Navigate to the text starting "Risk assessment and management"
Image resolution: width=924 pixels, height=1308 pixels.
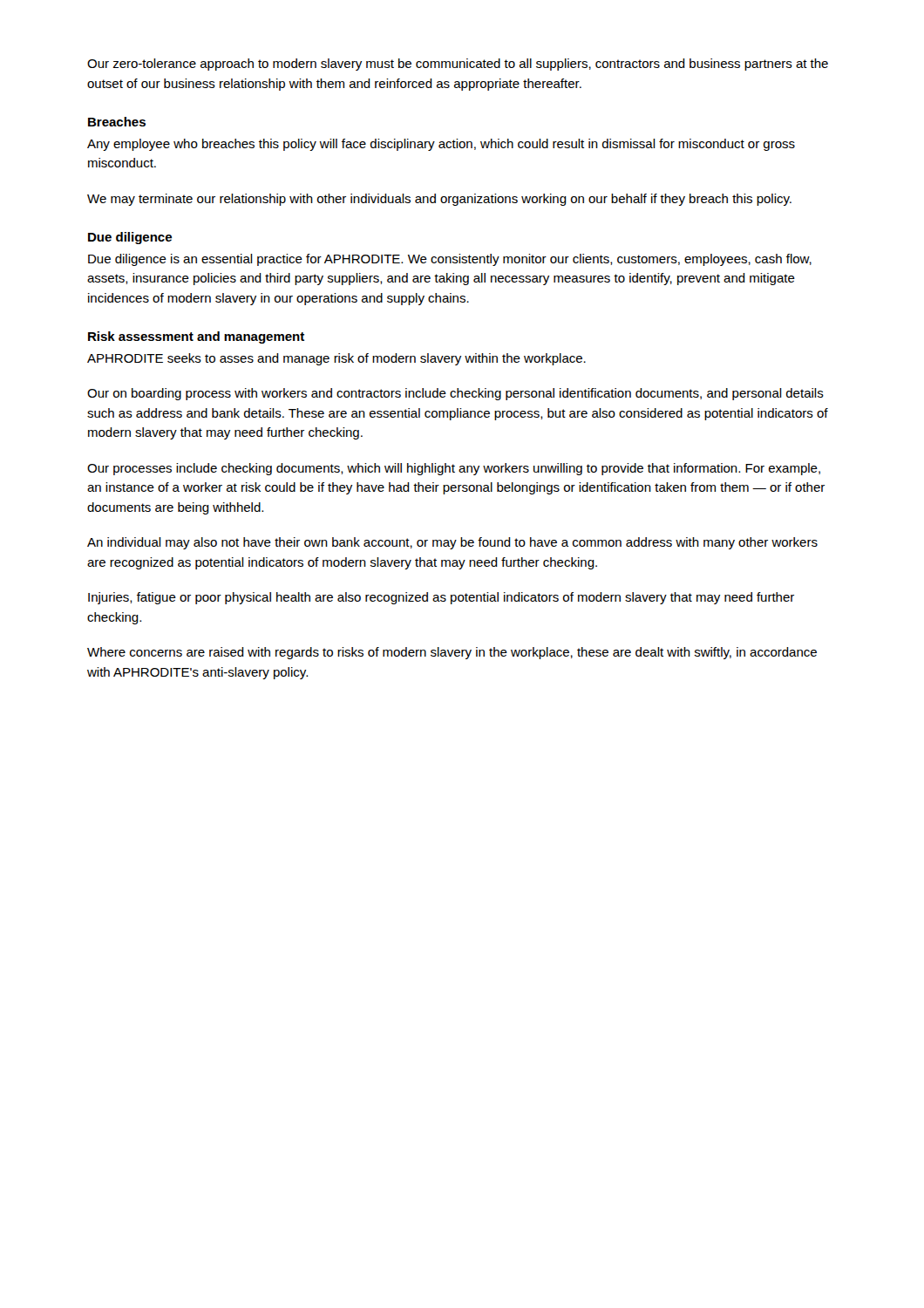(196, 336)
